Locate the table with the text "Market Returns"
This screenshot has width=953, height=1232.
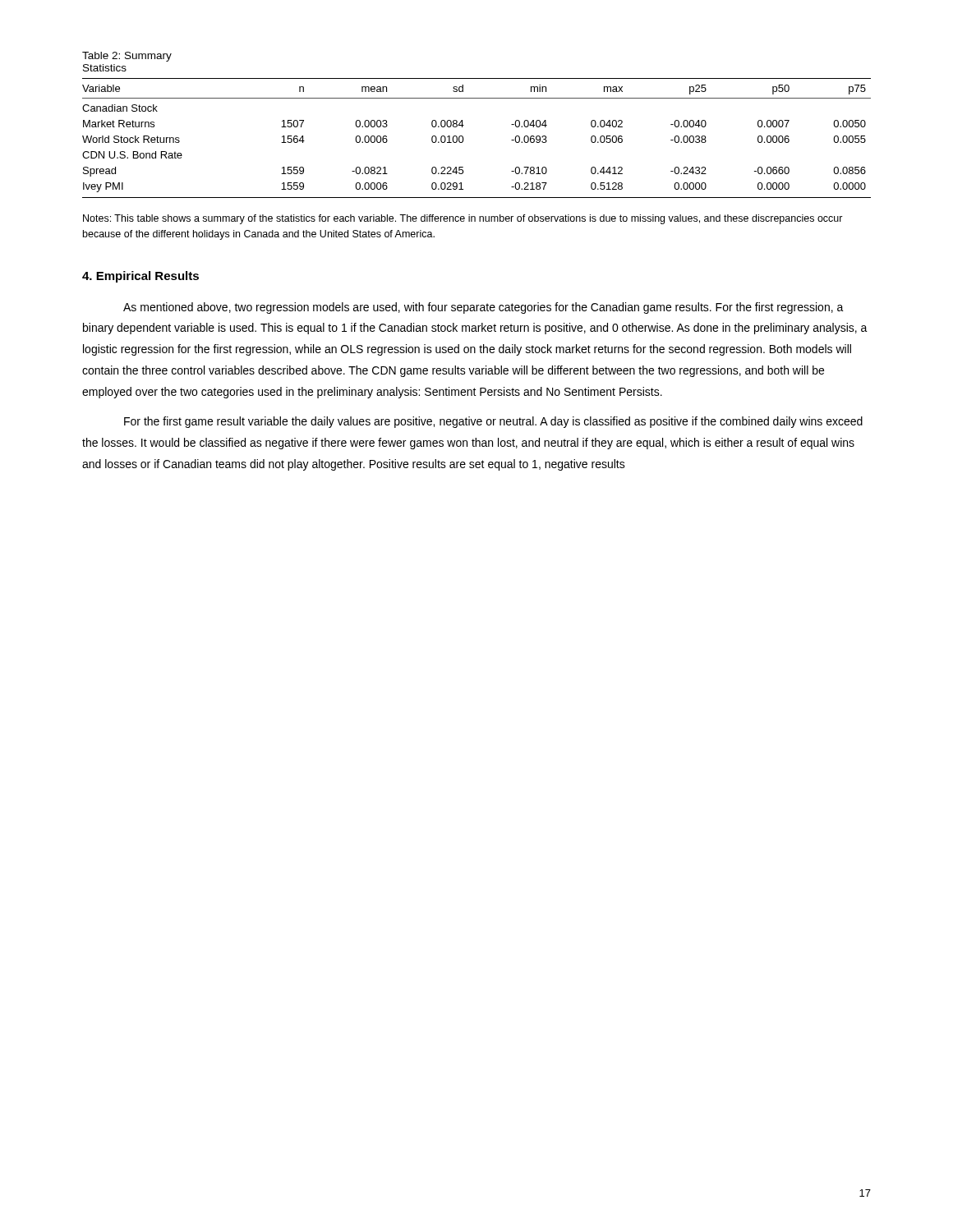tap(476, 138)
